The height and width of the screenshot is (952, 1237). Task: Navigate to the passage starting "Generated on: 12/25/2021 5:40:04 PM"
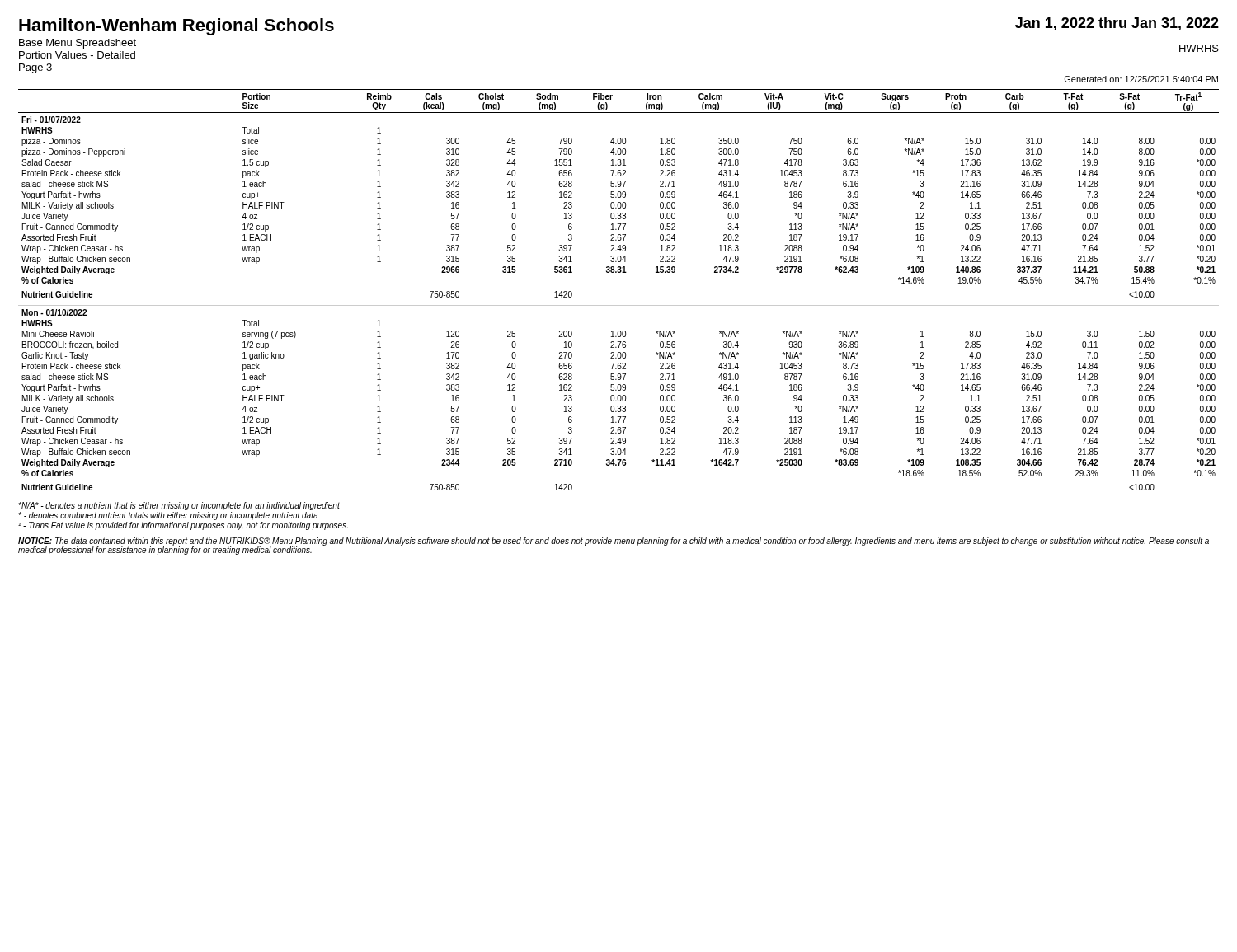pyautogui.click(x=1141, y=79)
